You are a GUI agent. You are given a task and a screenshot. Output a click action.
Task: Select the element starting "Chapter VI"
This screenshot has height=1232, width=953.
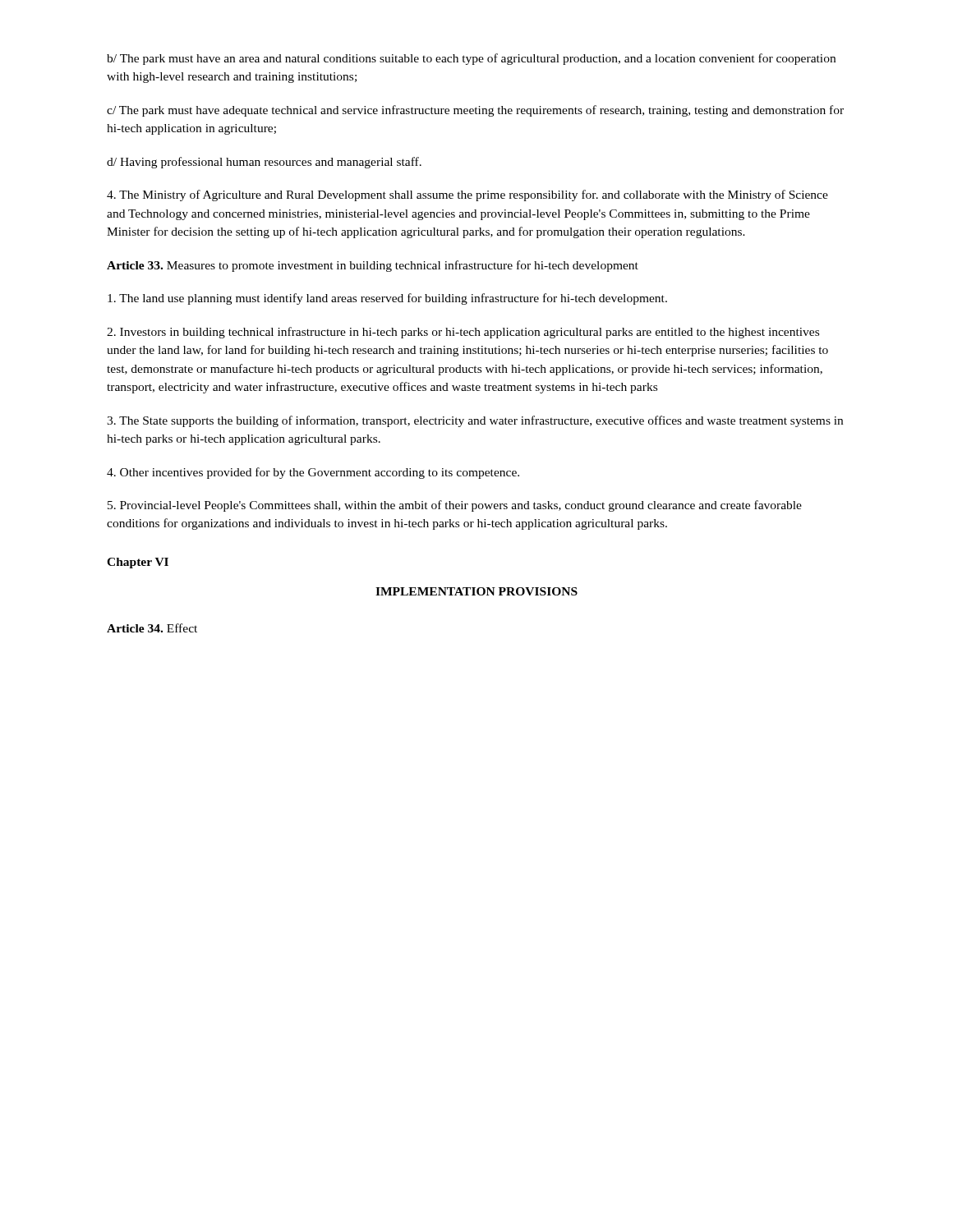click(x=138, y=561)
